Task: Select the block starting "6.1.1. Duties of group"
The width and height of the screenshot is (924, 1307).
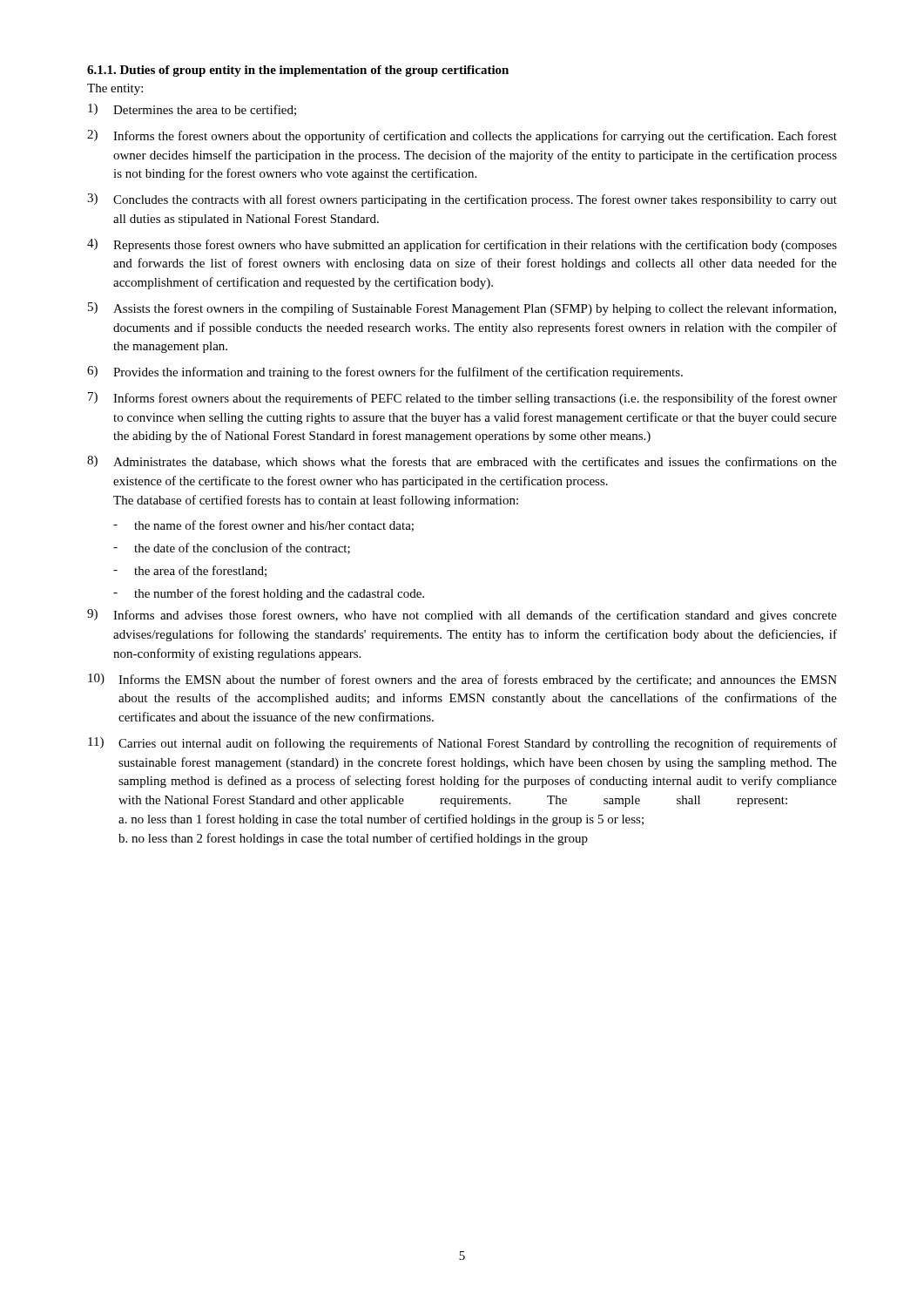Action: click(298, 70)
